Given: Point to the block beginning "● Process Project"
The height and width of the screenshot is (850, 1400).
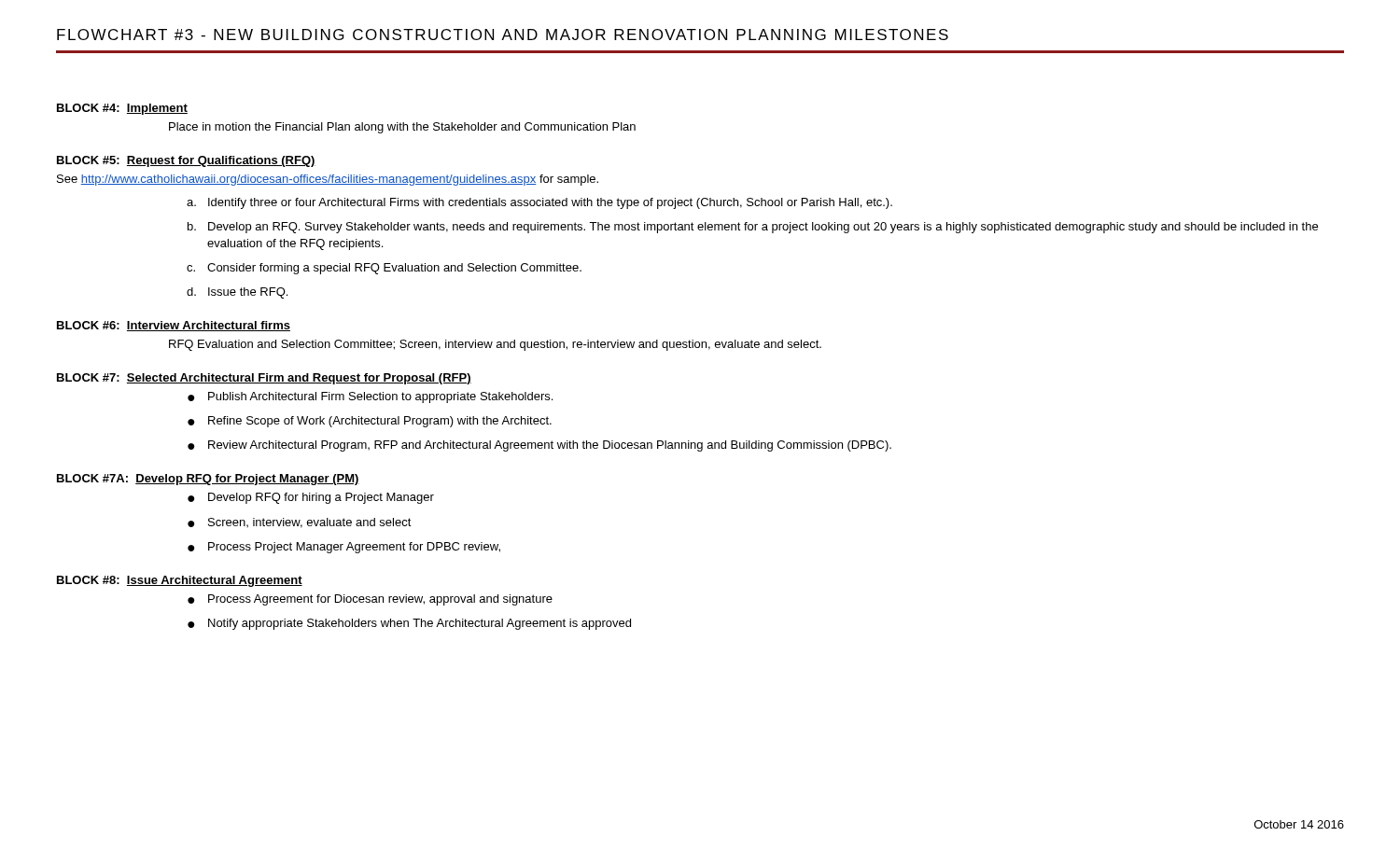Looking at the screenshot, I should click(x=344, y=547).
